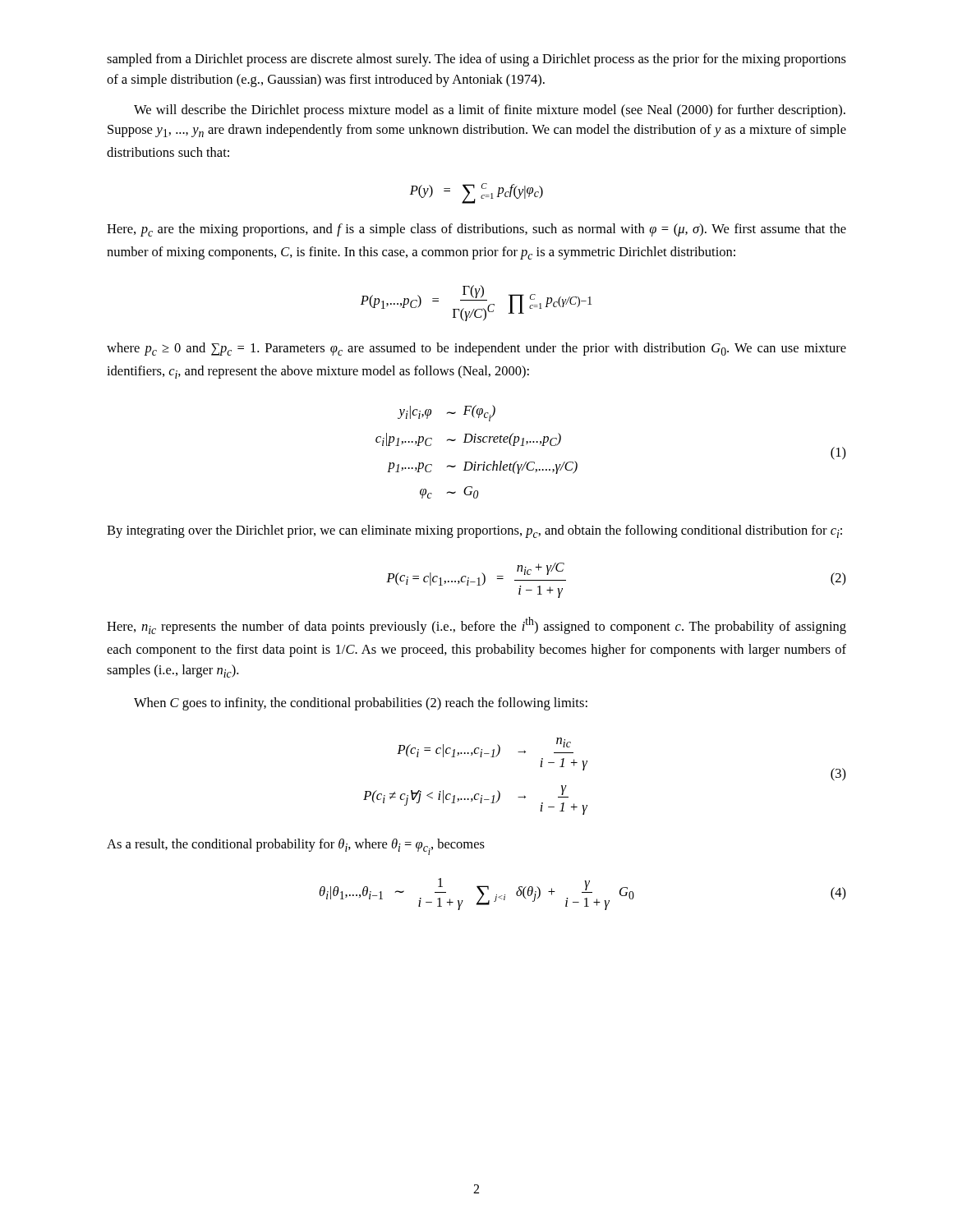Find the block on this page that starts "When C goes"
The width and height of the screenshot is (953, 1232).
(476, 703)
